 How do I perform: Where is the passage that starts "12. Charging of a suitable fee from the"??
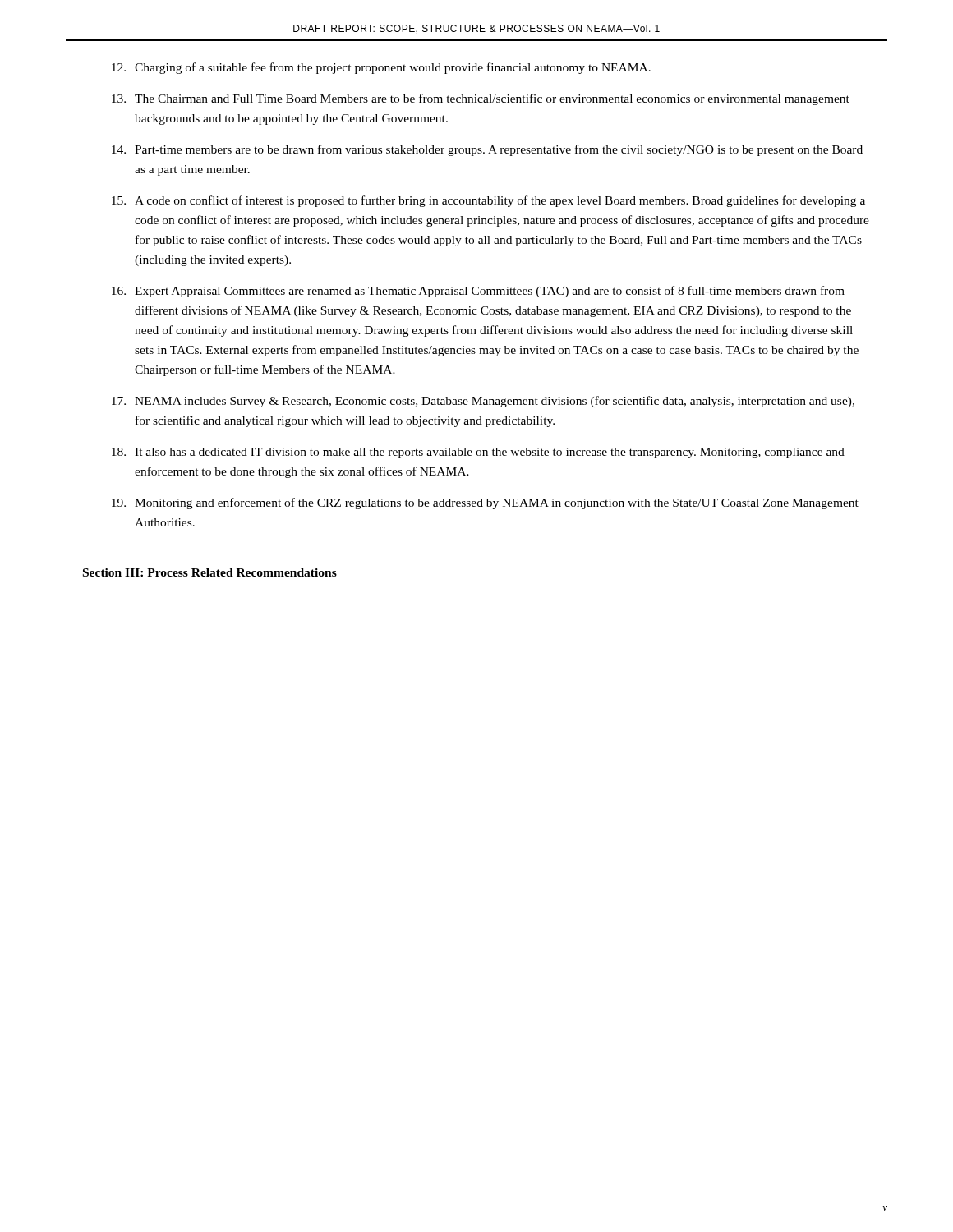point(476,67)
